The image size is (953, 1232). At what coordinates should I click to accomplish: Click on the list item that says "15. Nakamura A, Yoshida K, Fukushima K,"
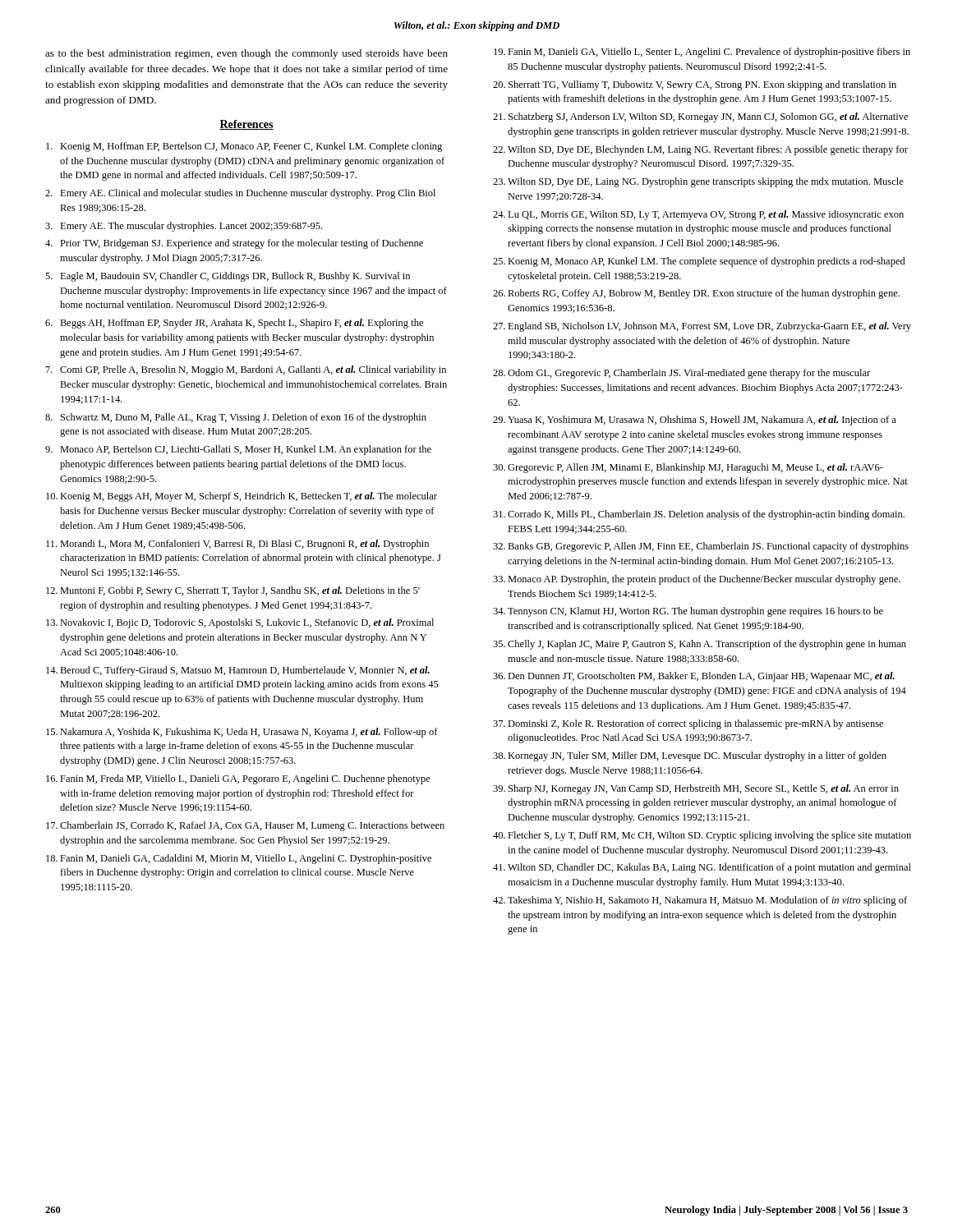tap(246, 747)
